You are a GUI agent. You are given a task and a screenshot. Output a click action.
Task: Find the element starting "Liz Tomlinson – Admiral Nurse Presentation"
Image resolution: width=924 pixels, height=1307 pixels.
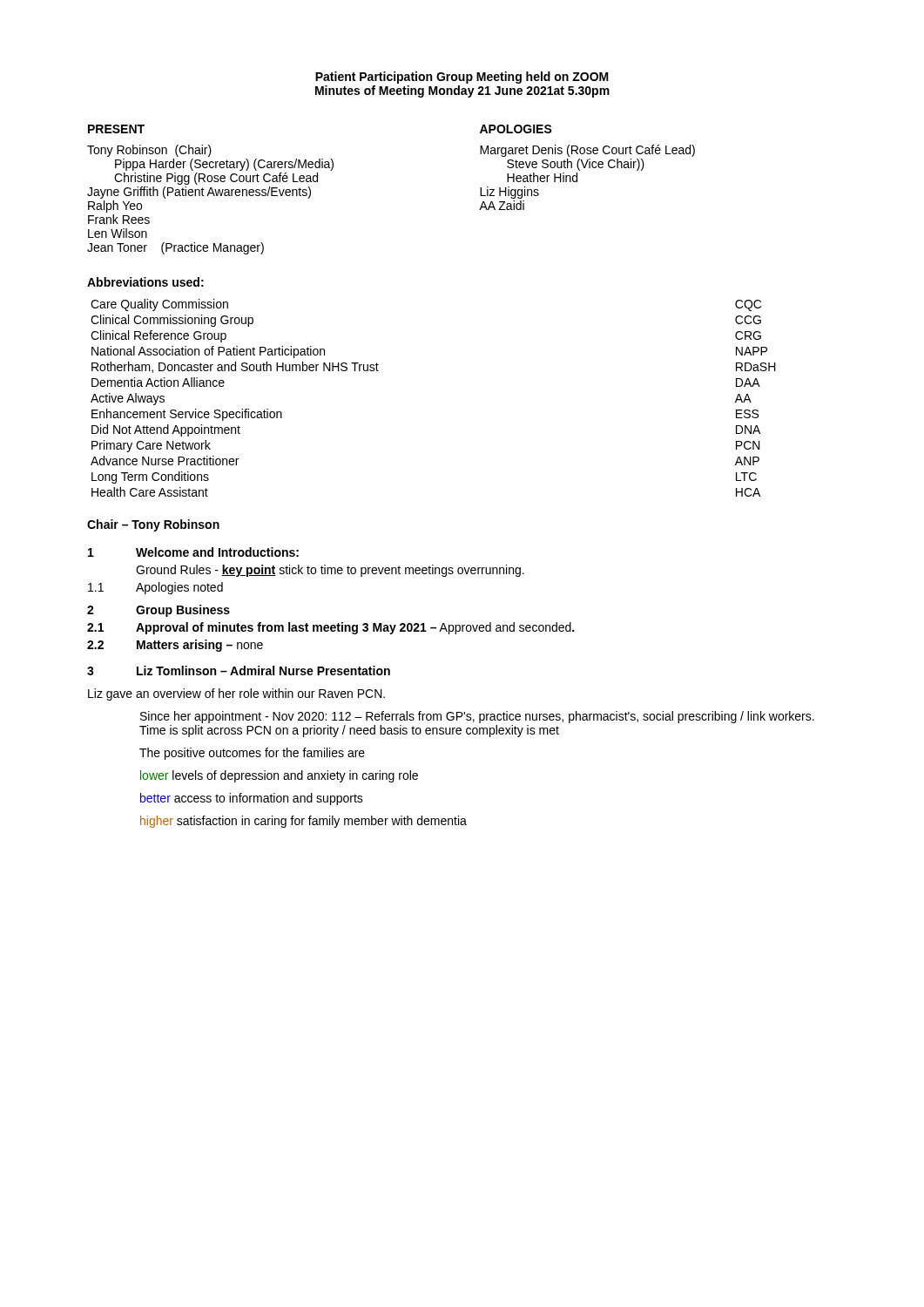click(263, 671)
